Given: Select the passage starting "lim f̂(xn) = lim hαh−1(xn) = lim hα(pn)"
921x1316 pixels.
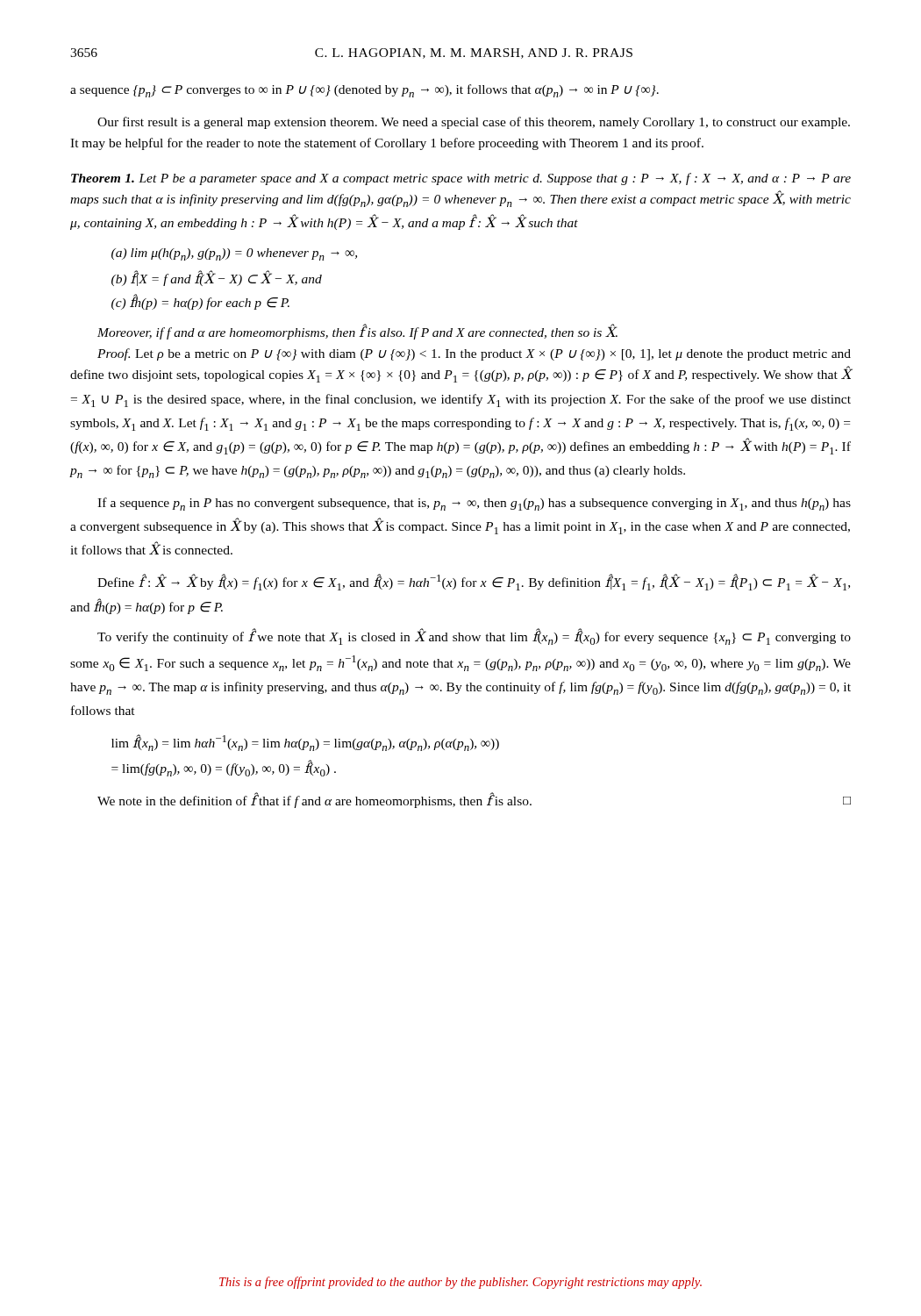Looking at the screenshot, I should click(305, 743).
